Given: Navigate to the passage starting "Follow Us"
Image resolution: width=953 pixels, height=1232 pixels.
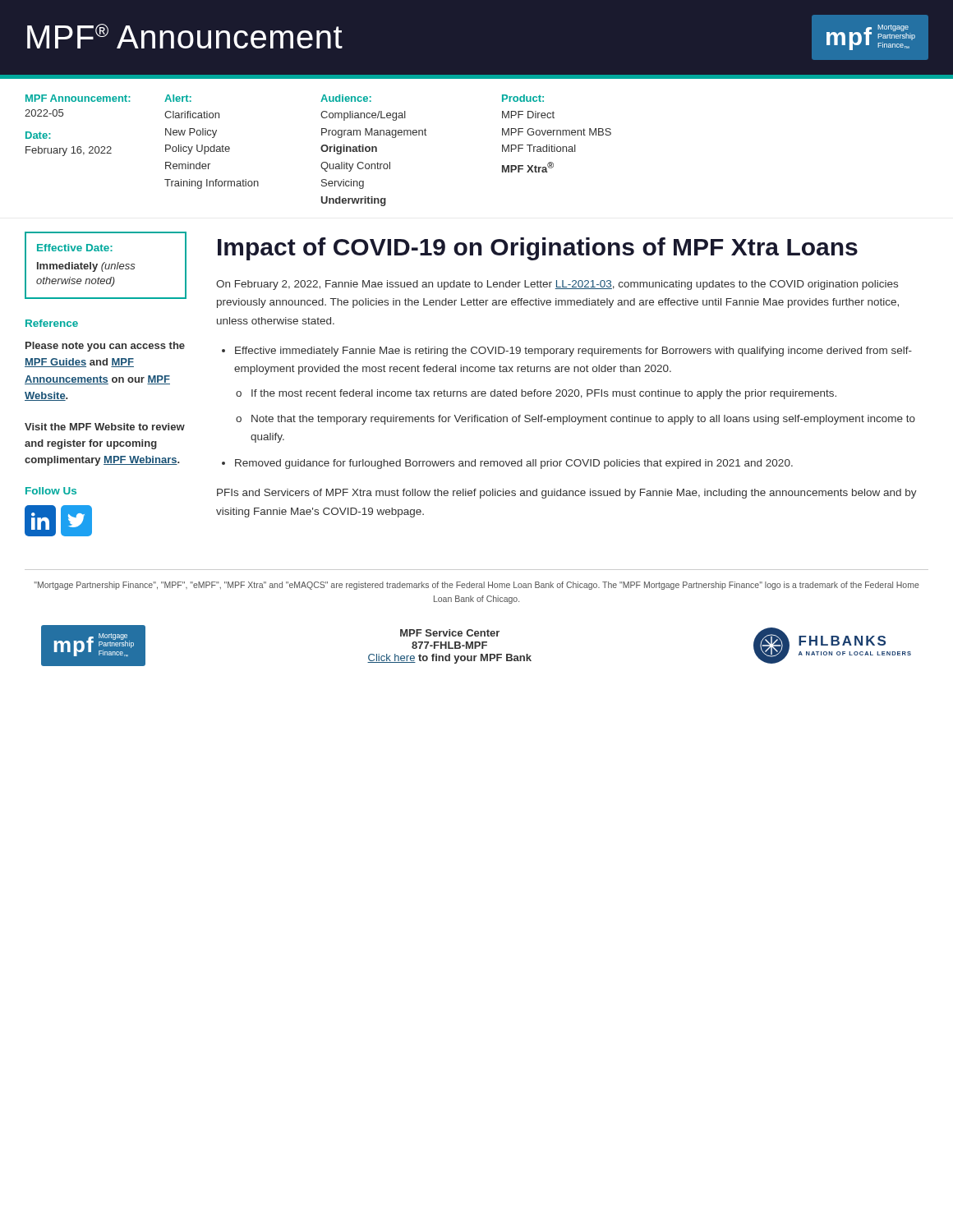Looking at the screenshot, I should point(51,491).
